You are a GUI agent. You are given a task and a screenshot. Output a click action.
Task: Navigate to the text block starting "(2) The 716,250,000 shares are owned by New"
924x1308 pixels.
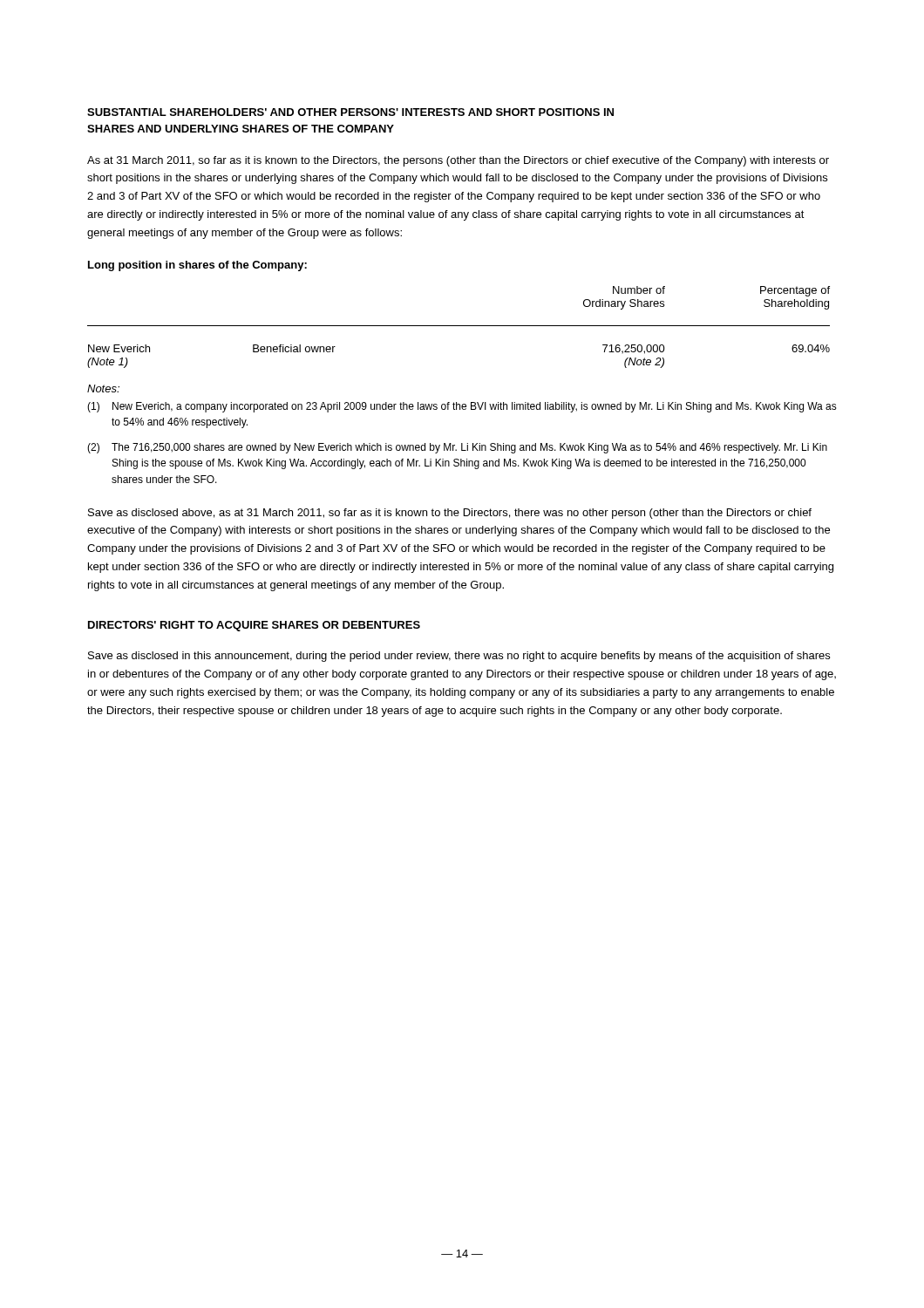tap(462, 464)
